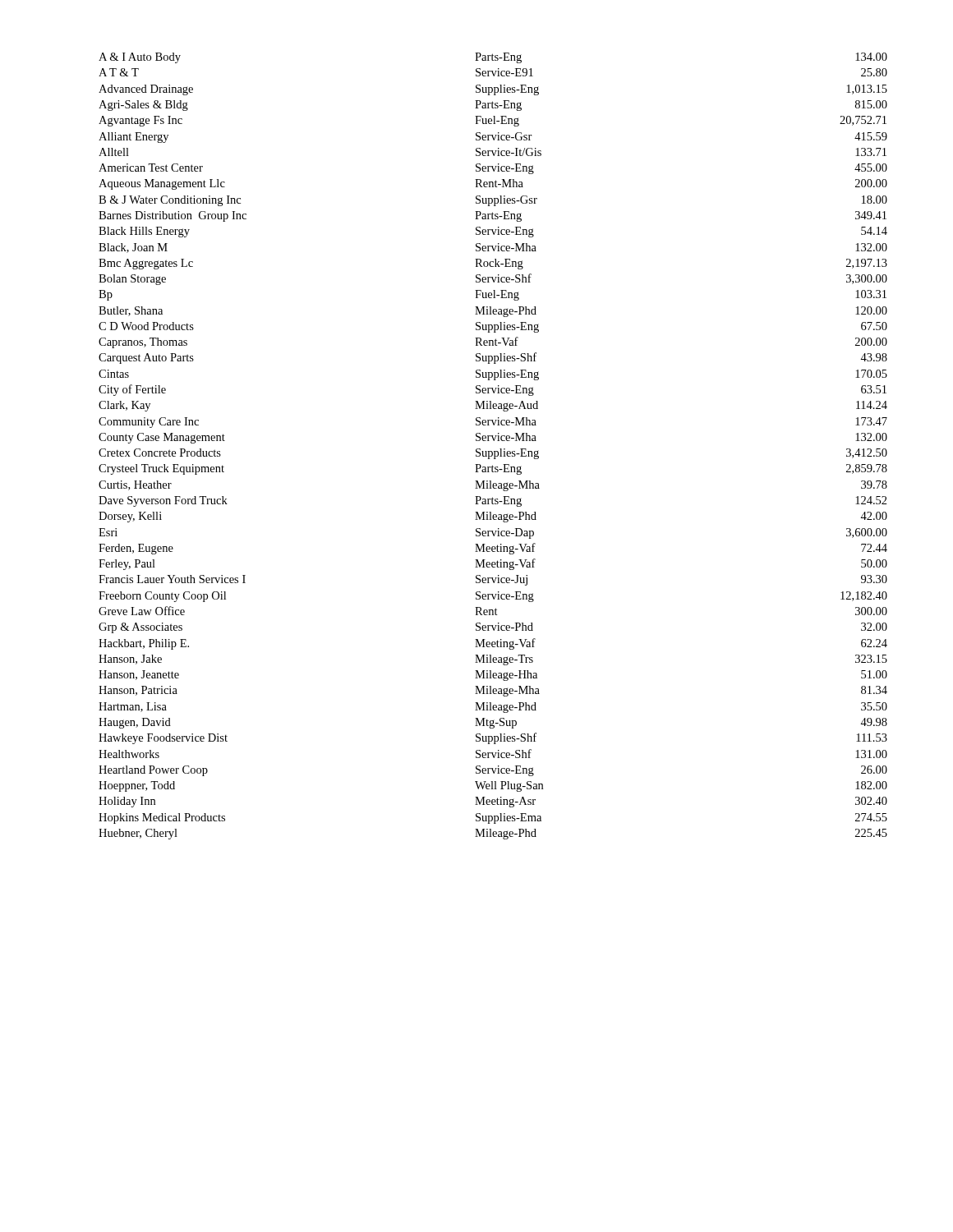
Task: Locate the table with the text "Curtis, Heather"
Action: (x=493, y=445)
